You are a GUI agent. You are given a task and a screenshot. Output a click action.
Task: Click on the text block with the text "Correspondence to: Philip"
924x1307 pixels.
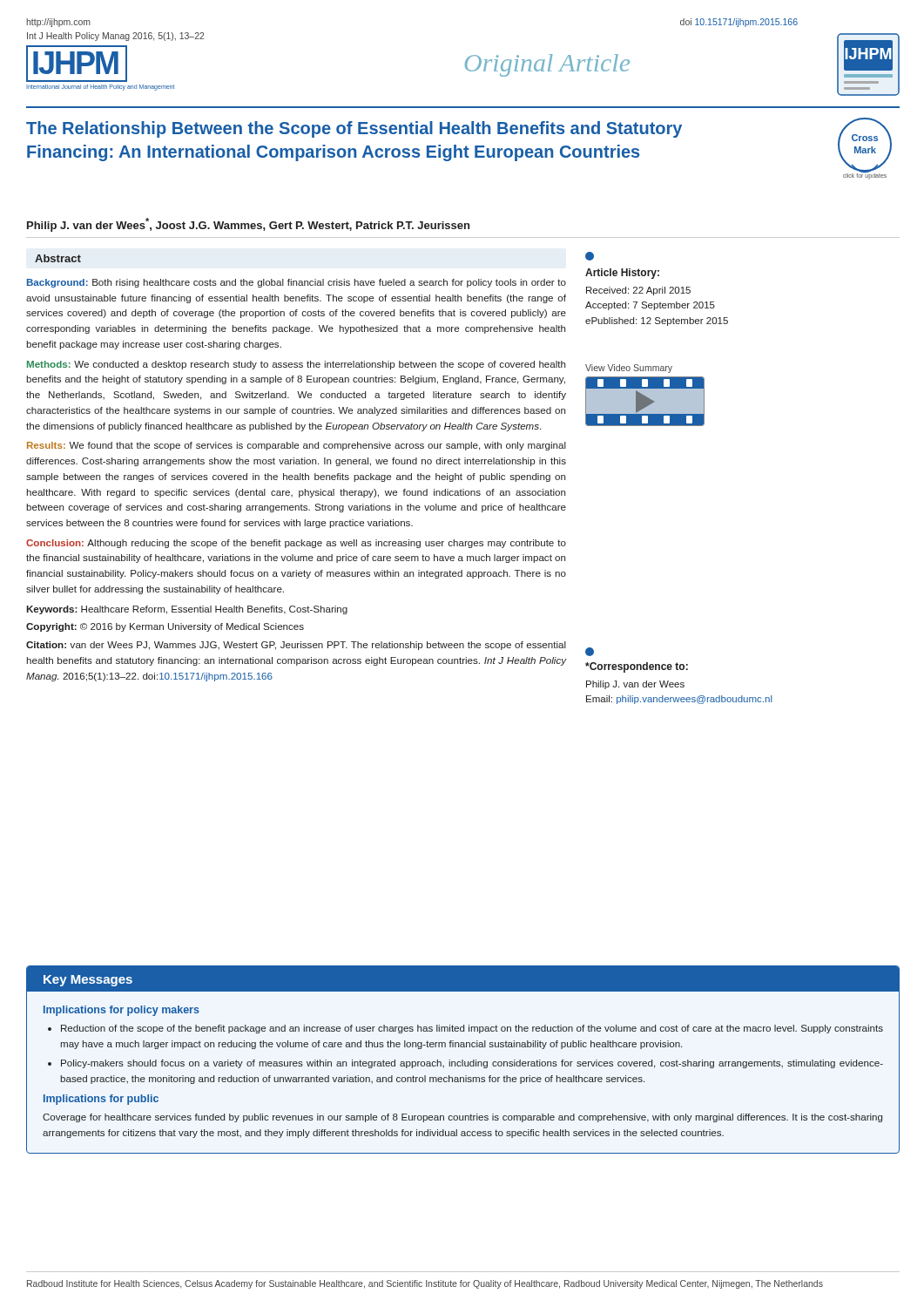pos(637,667)
